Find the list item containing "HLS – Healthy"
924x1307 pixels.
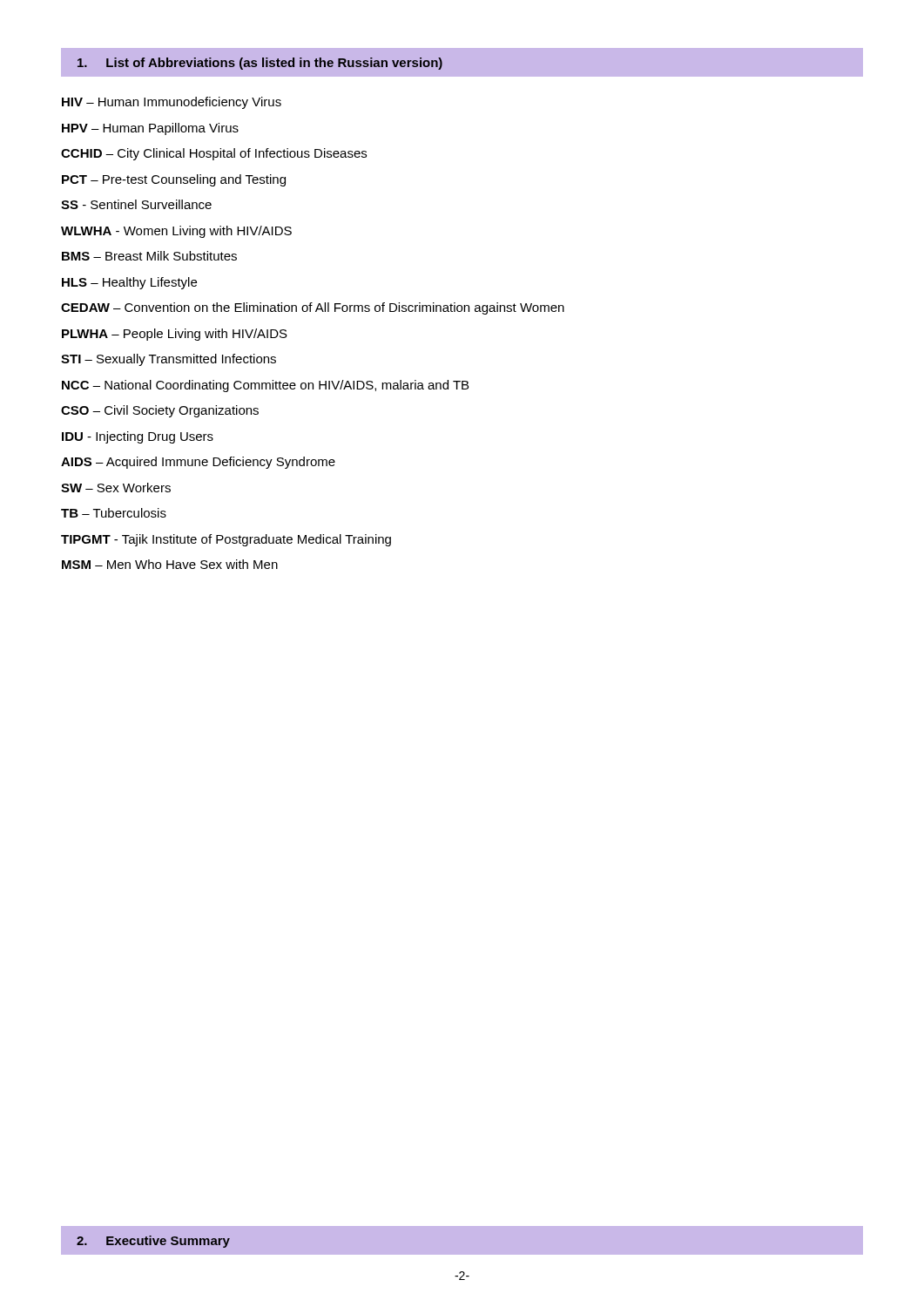(129, 281)
